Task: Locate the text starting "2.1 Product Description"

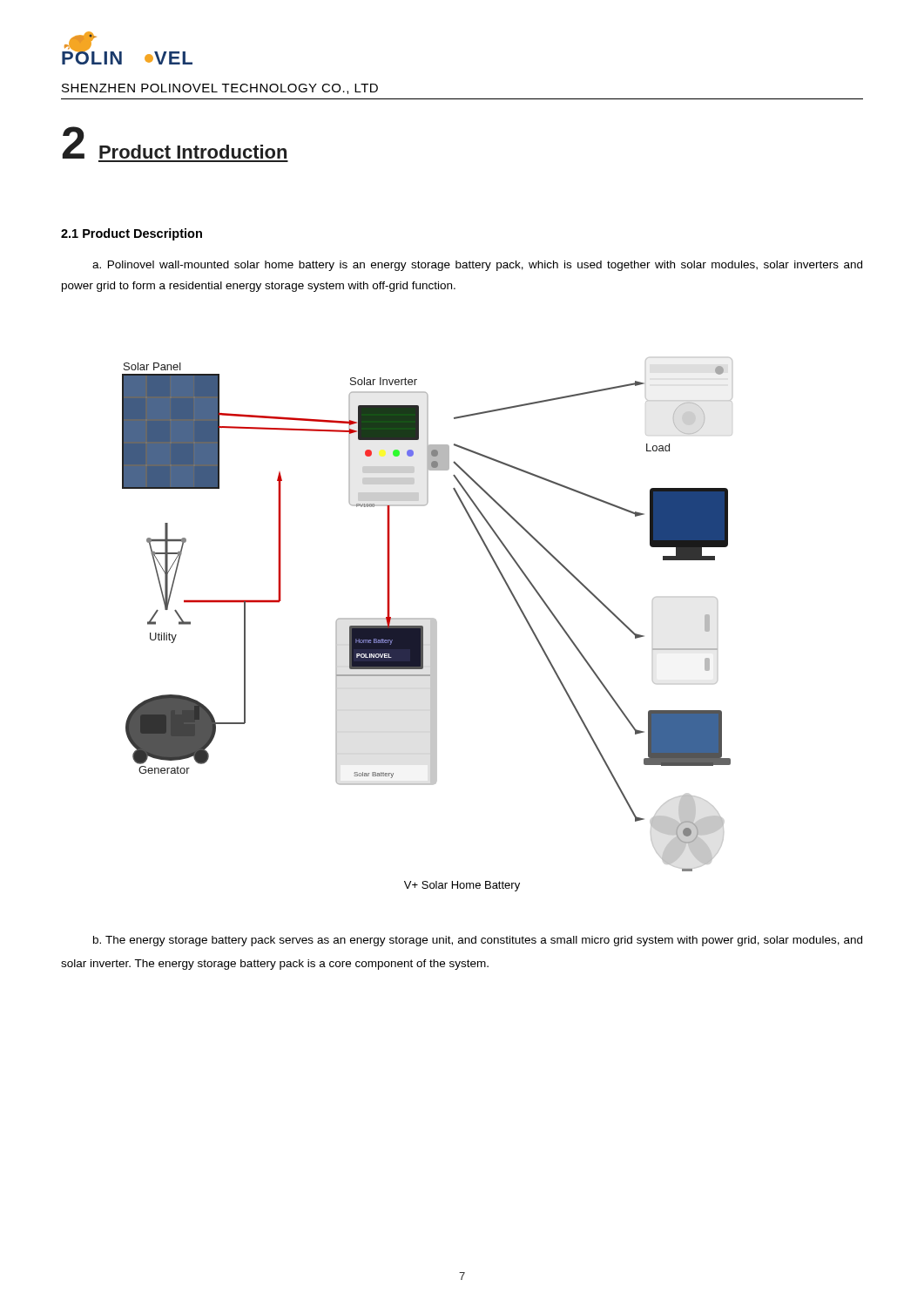Action: 132,233
